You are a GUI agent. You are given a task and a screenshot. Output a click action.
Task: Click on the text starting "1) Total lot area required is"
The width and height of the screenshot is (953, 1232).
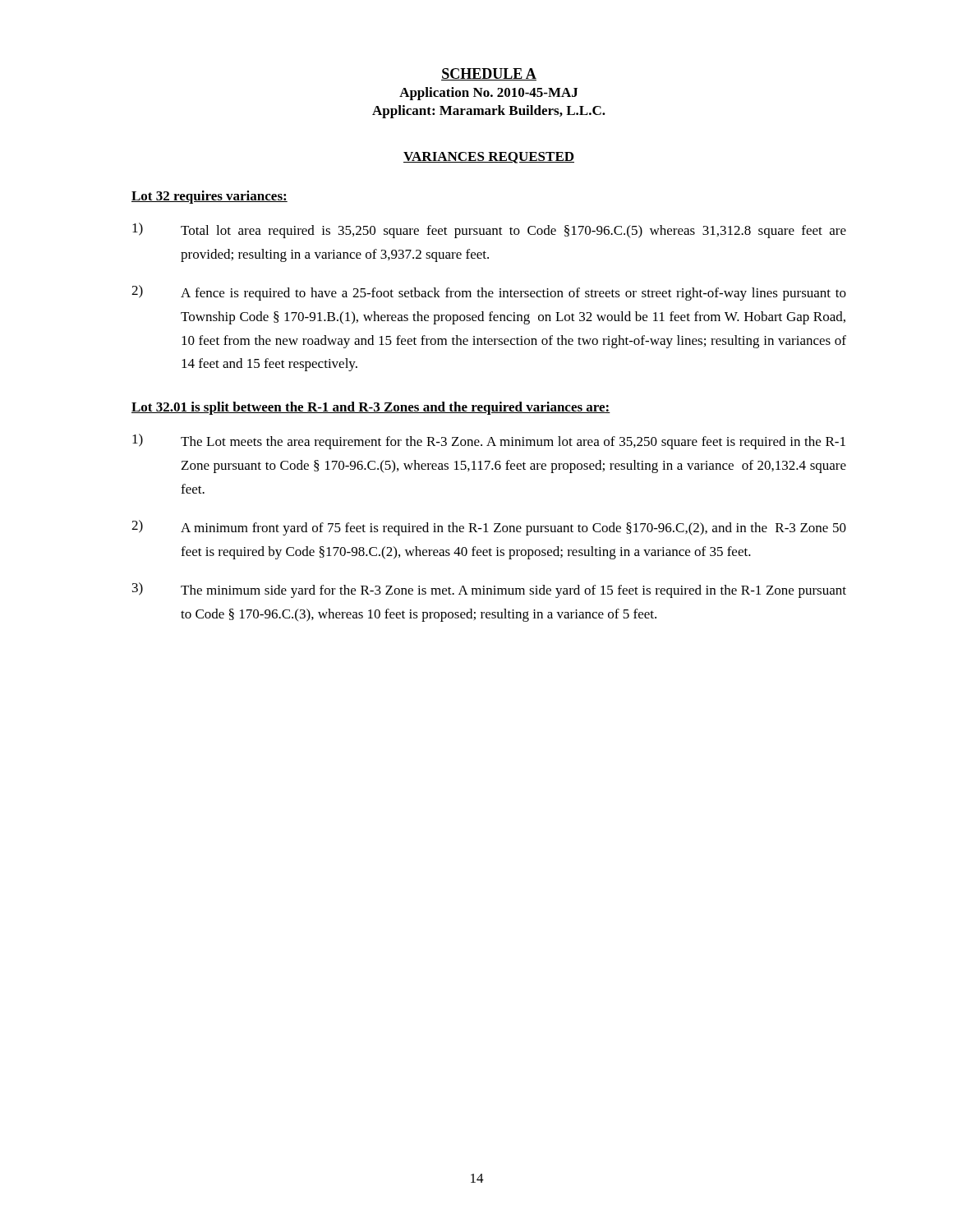pos(489,243)
